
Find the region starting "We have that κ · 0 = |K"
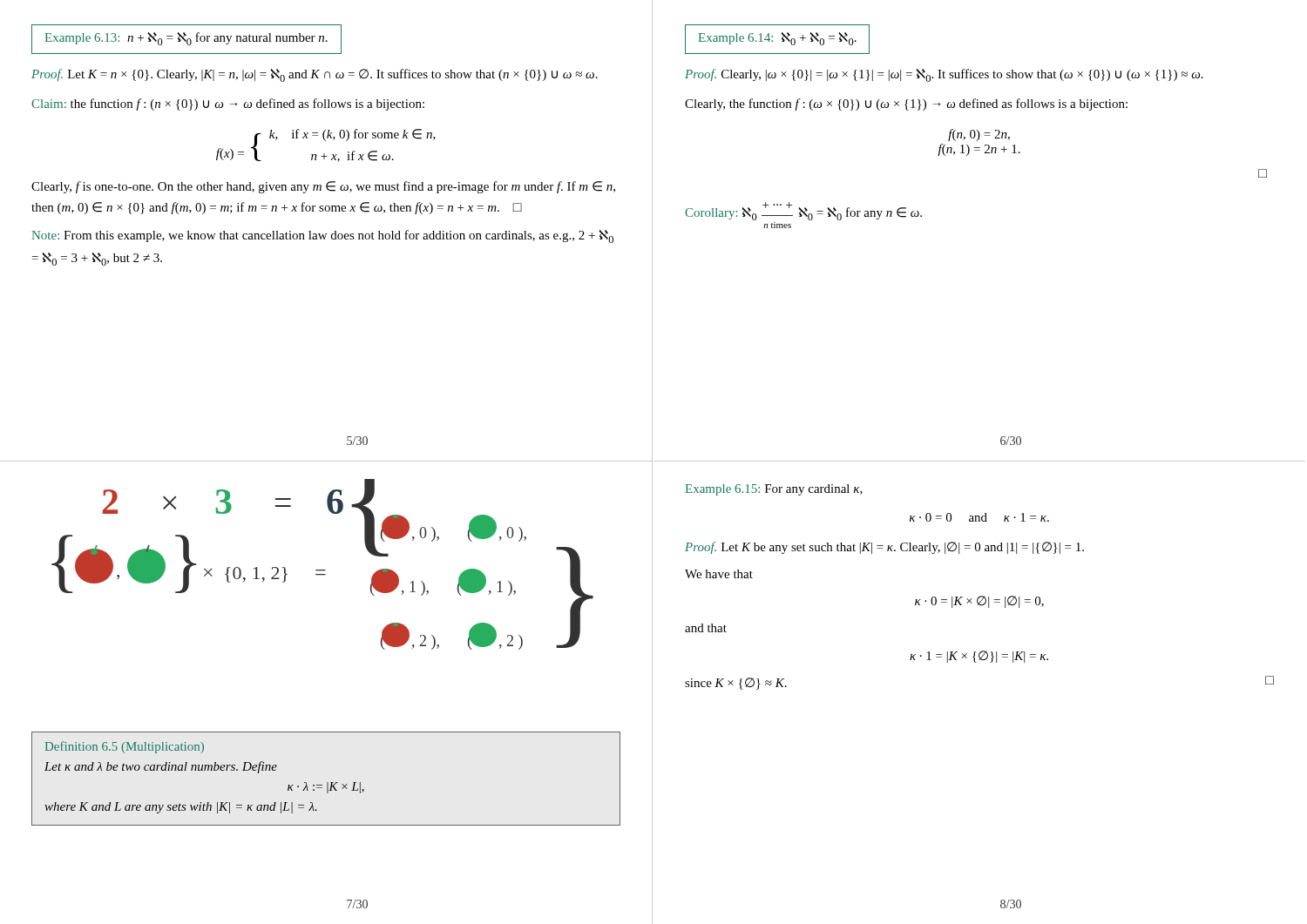[979, 589]
